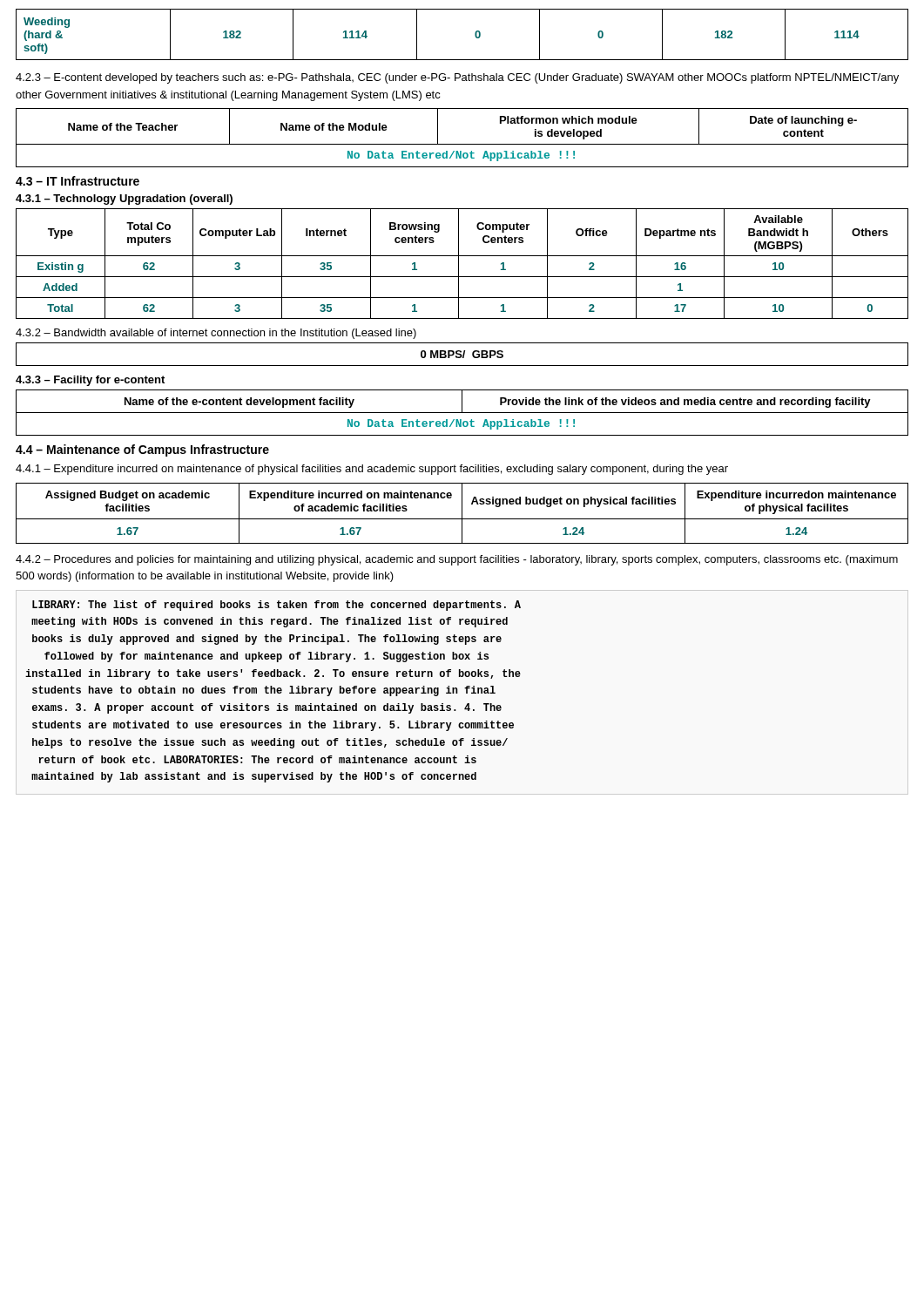Find the text block containing "2.3 – E-content developed by teachers"
The height and width of the screenshot is (1307, 924).
[x=457, y=86]
